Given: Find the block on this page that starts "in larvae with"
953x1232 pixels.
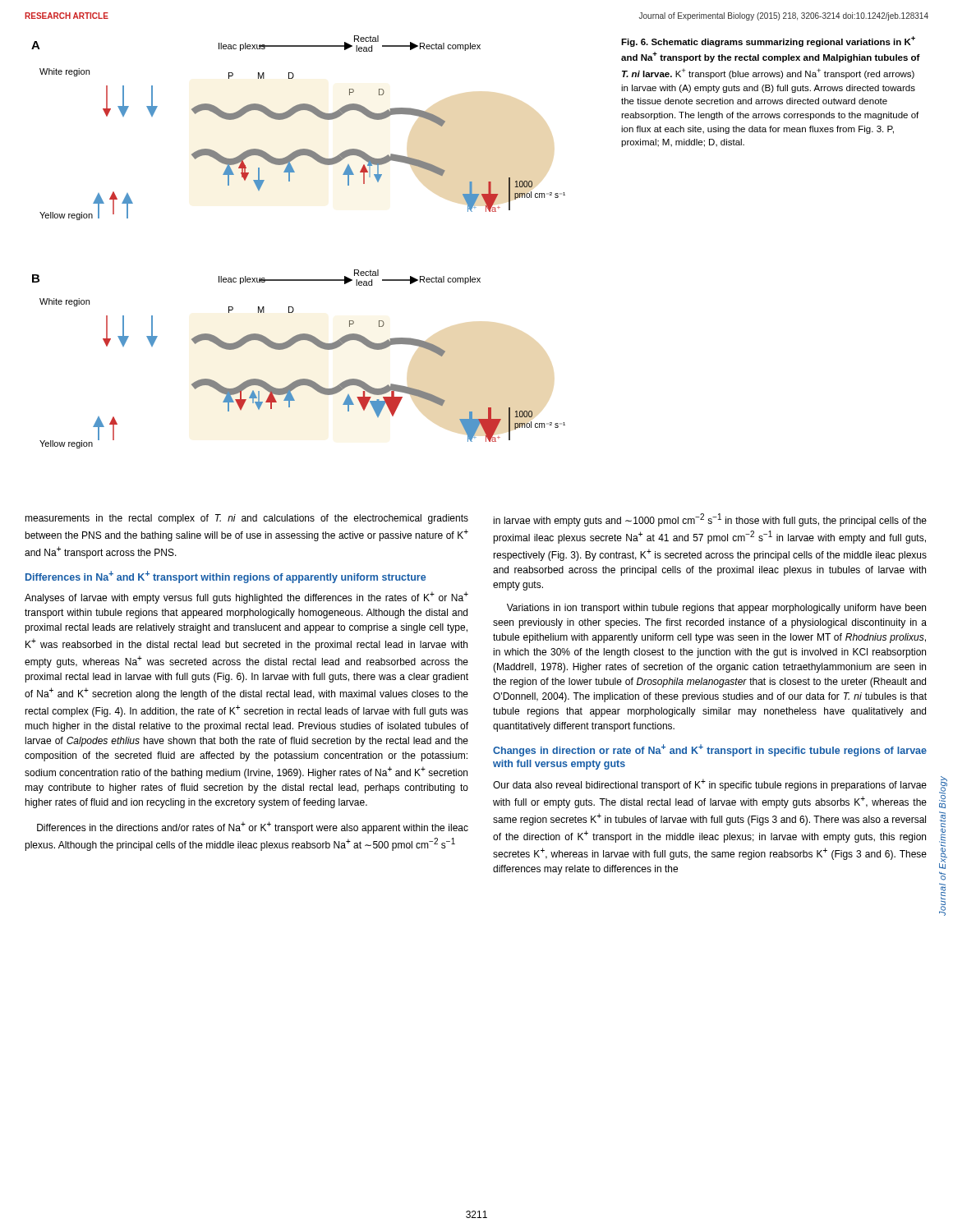Looking at the screenshot, I should (710, 552).
